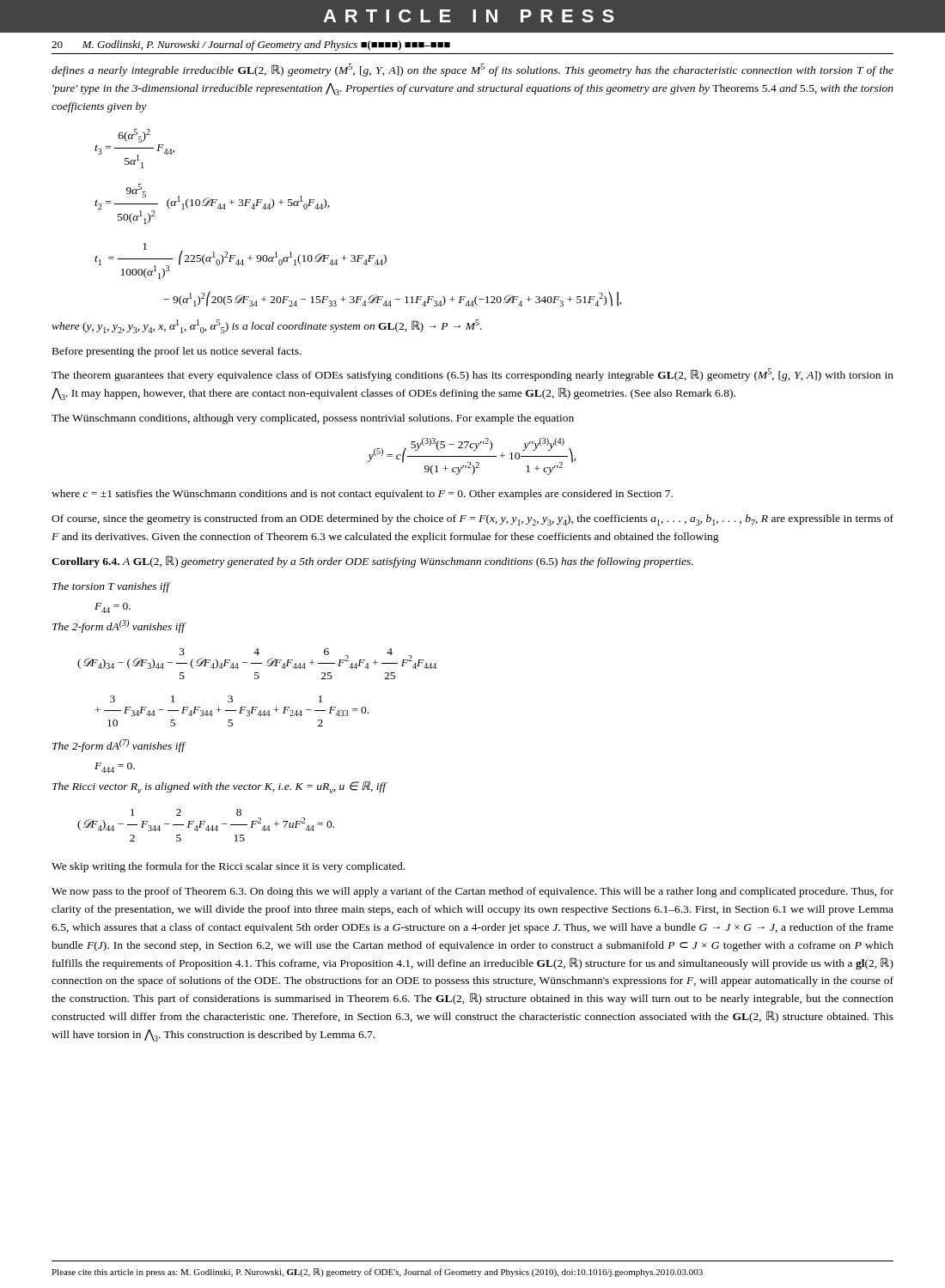Screen dimensions: 1288x945
Task: Find the passage starting "Of course, since the geometry is constructed"
Action: 472,527
